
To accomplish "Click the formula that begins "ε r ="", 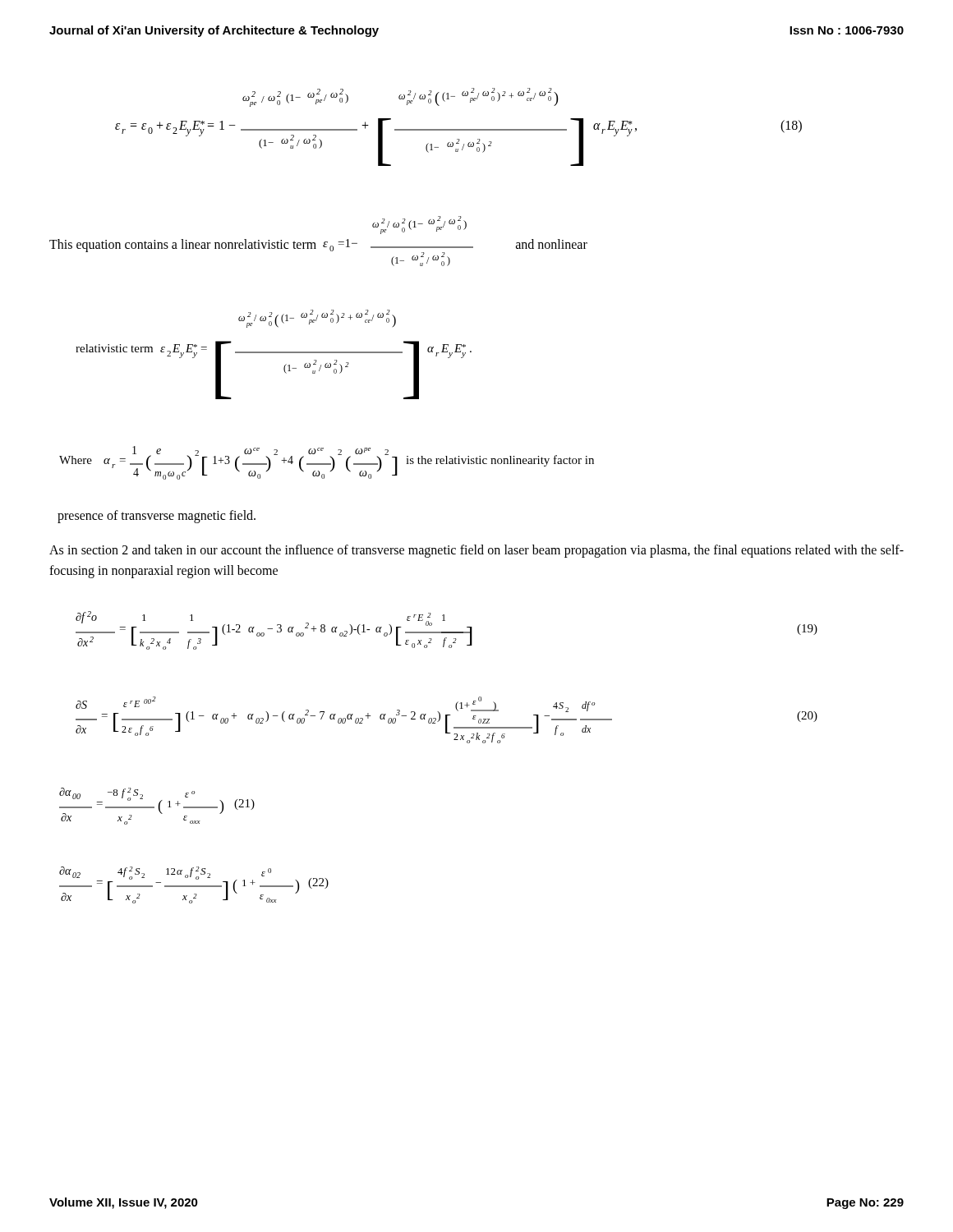I will [476, 130].
